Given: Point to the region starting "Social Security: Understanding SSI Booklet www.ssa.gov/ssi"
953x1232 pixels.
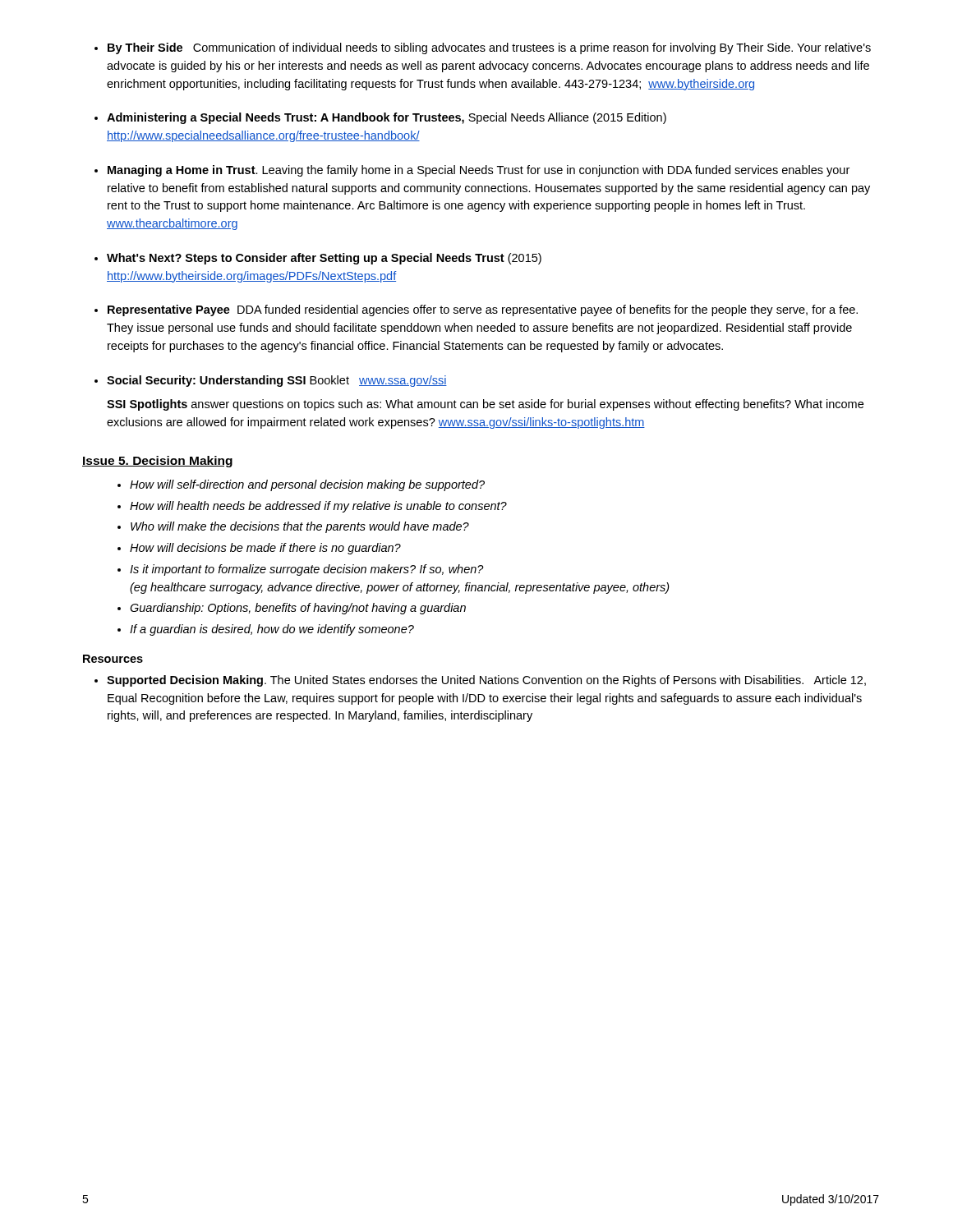Looking at the screenshot, I should [277, 380].
